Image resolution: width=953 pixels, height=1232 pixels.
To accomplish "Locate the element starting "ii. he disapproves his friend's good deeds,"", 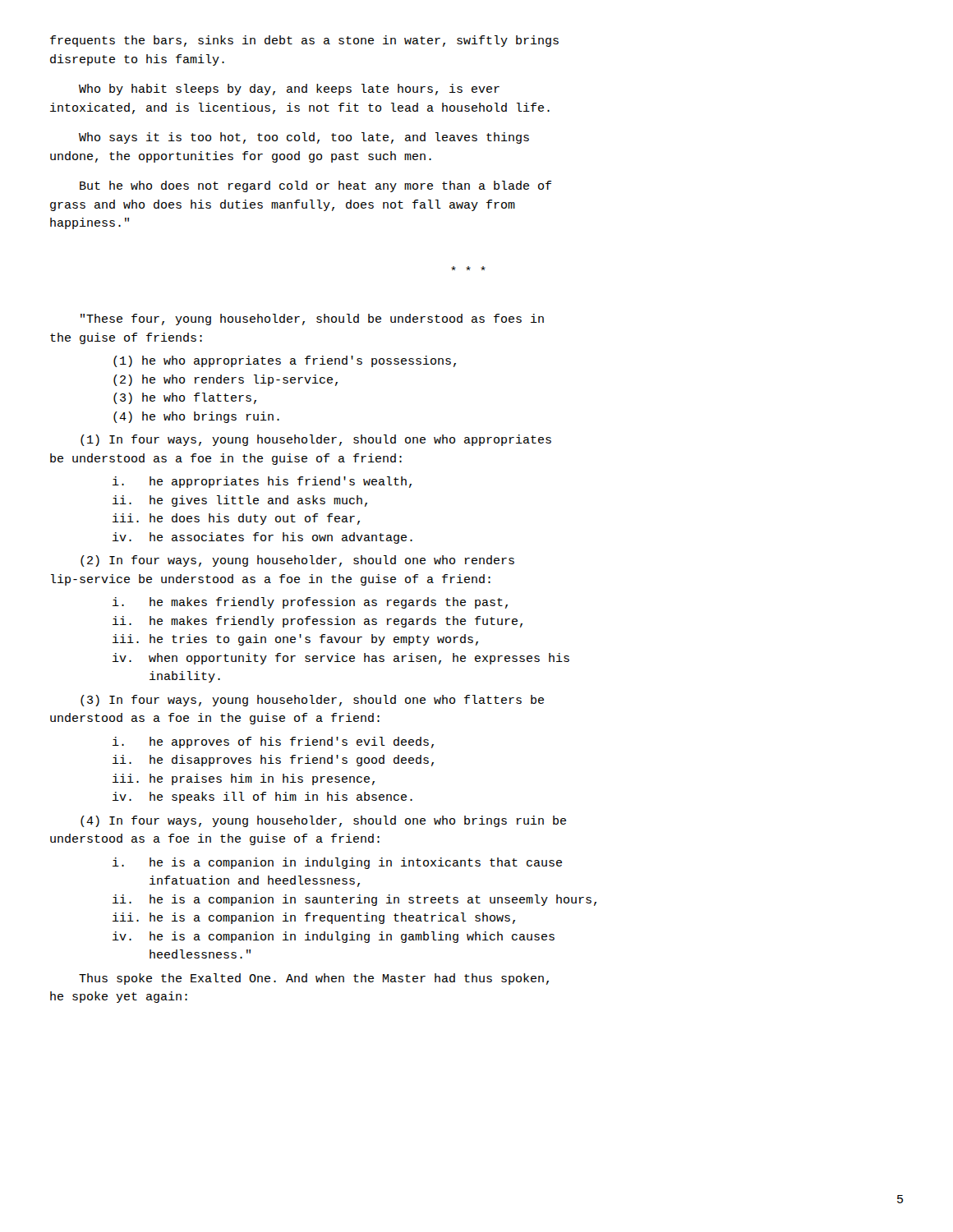I will point(260,761).
